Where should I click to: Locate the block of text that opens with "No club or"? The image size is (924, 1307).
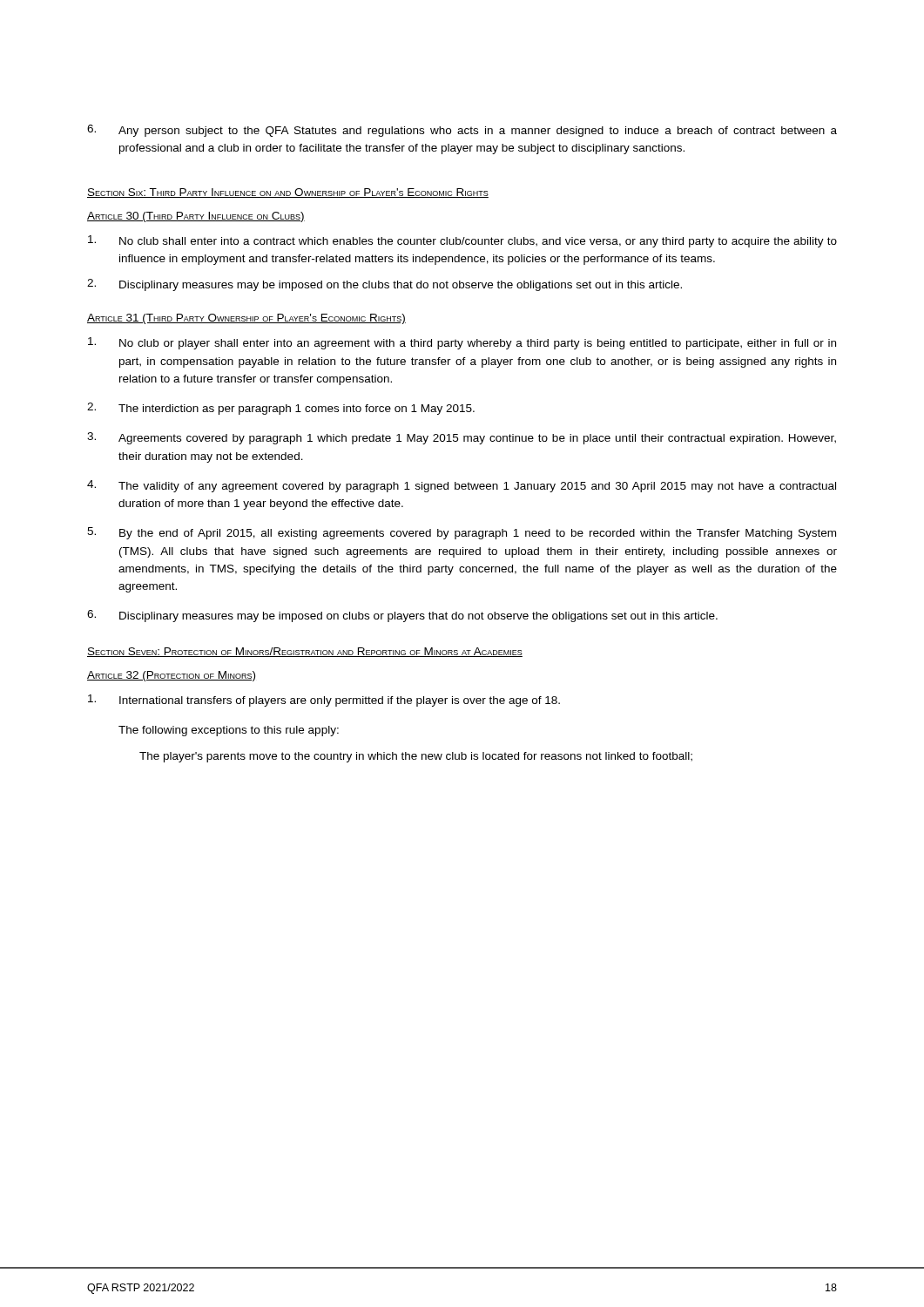(462, 361)
